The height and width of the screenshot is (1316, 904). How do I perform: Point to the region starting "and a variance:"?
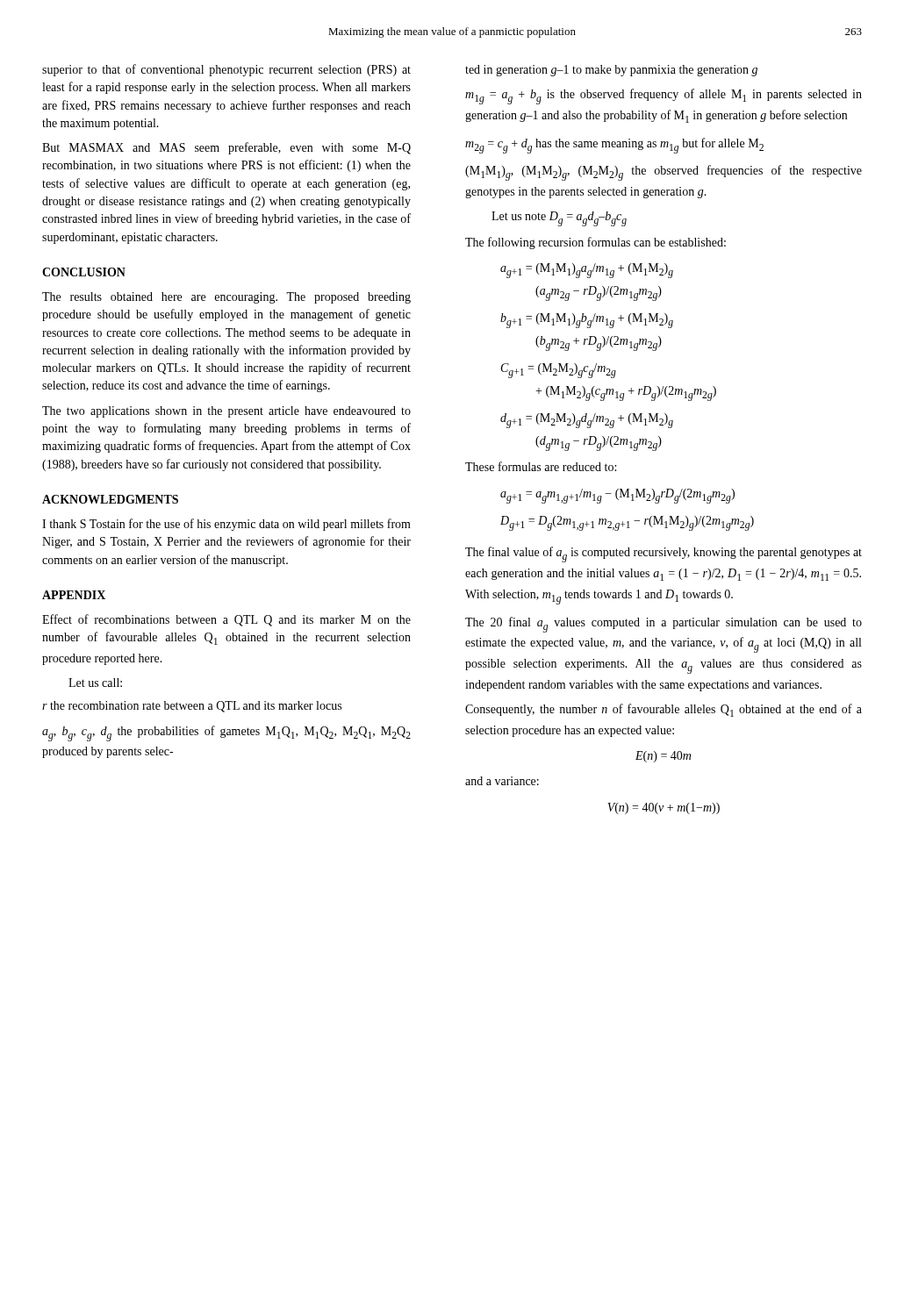[x=502, y=781]
